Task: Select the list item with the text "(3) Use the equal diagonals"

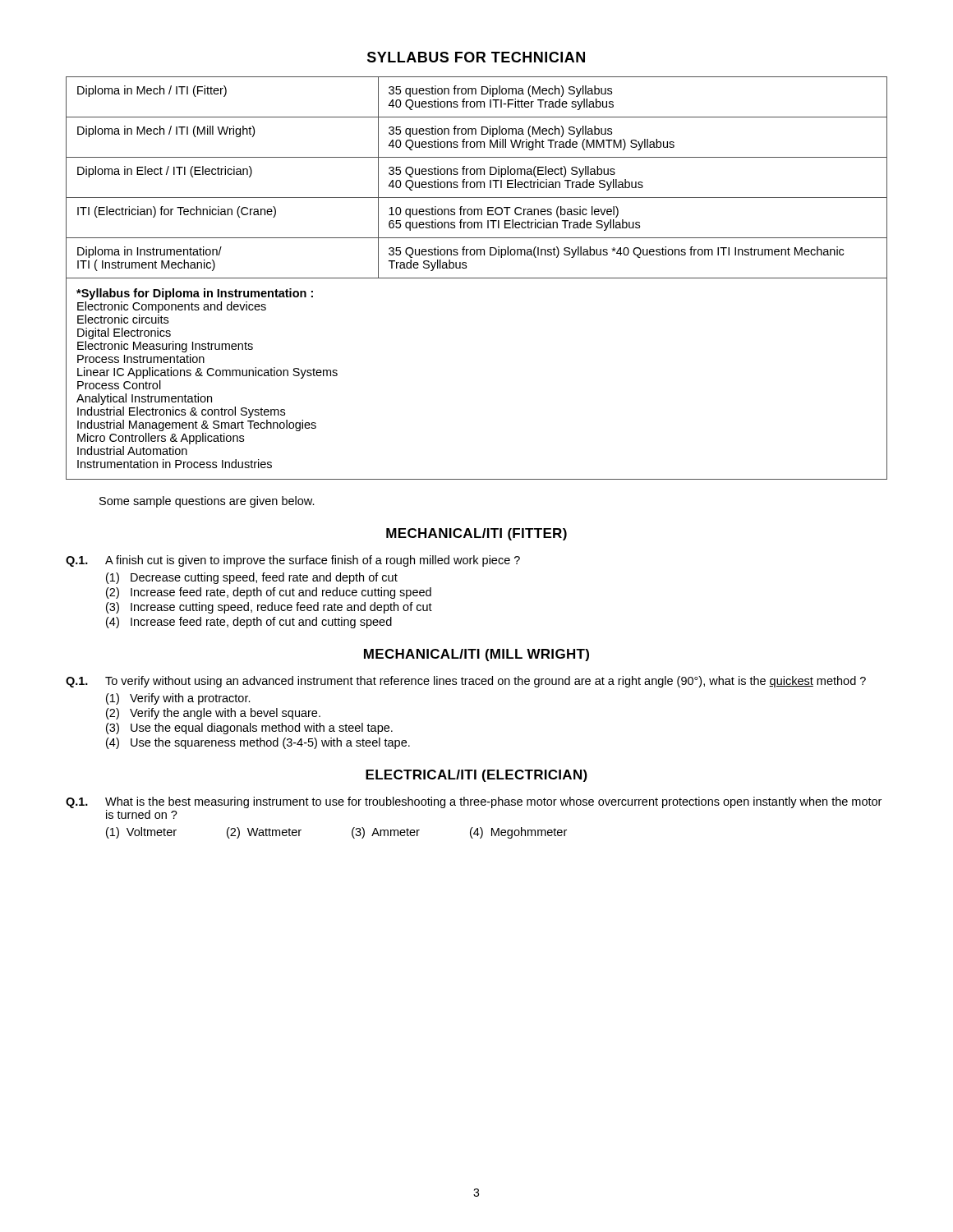Action: click(249, 728)
